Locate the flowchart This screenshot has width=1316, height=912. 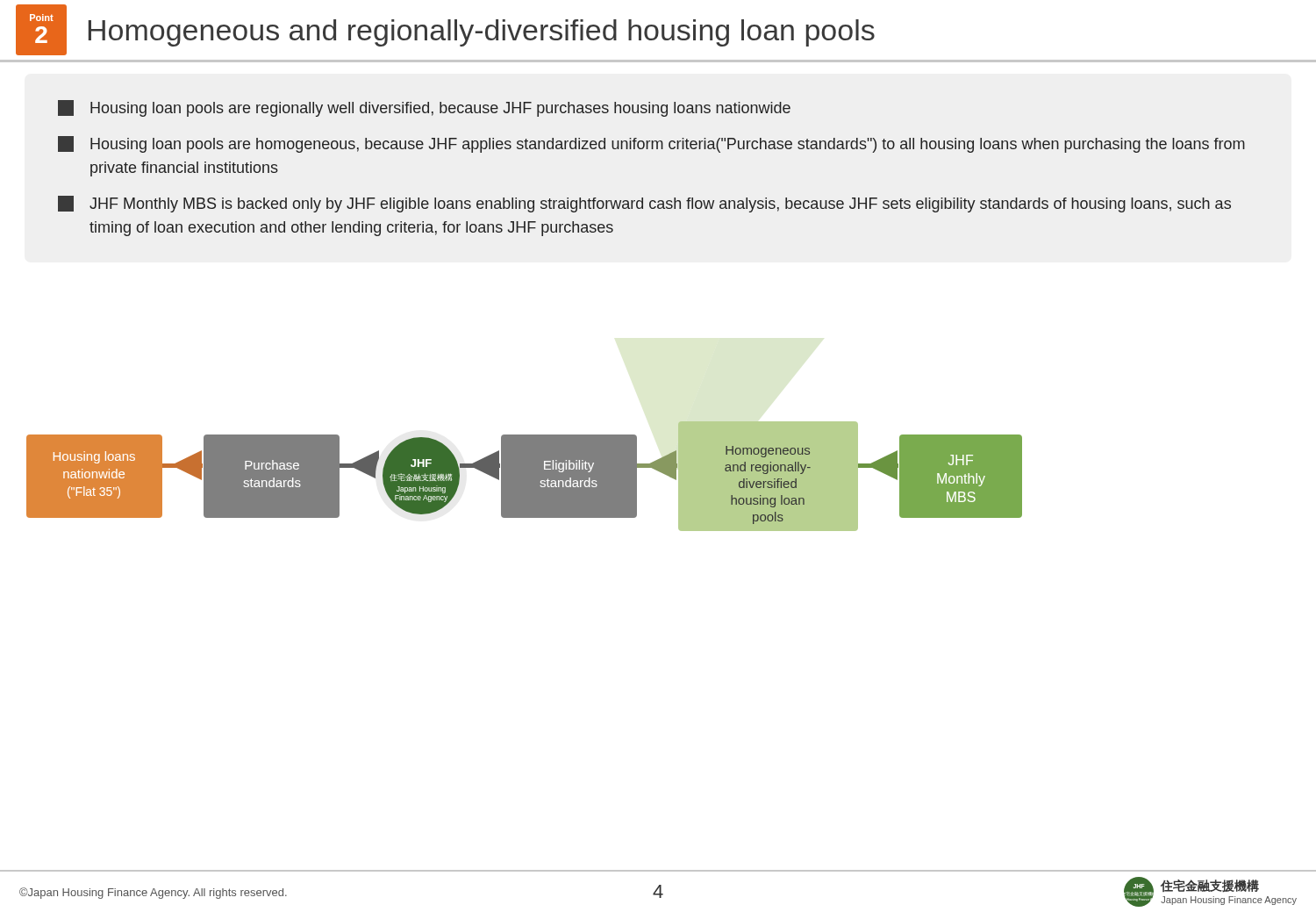point(658,478)
